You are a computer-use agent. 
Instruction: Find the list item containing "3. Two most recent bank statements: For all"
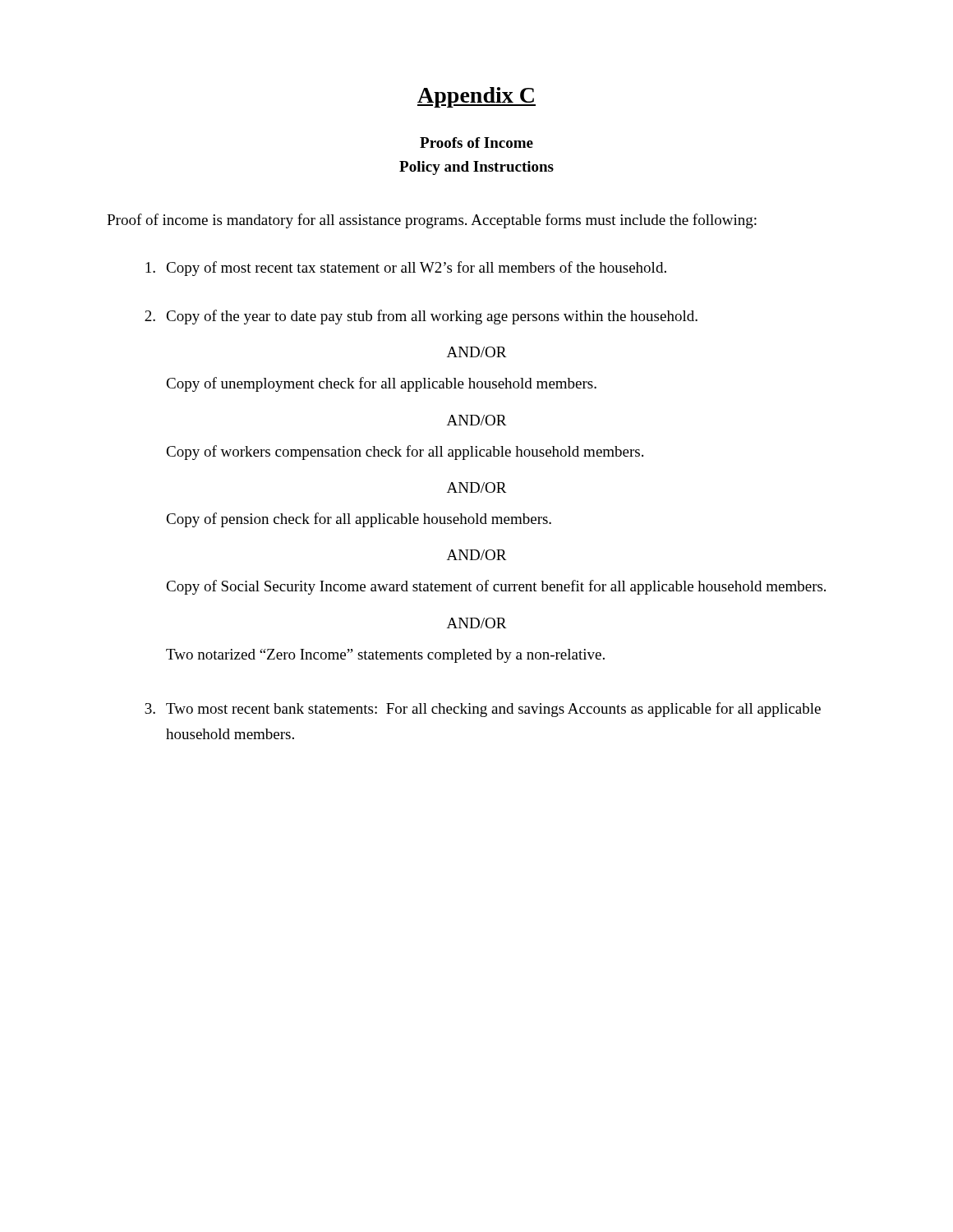[476, 722]
